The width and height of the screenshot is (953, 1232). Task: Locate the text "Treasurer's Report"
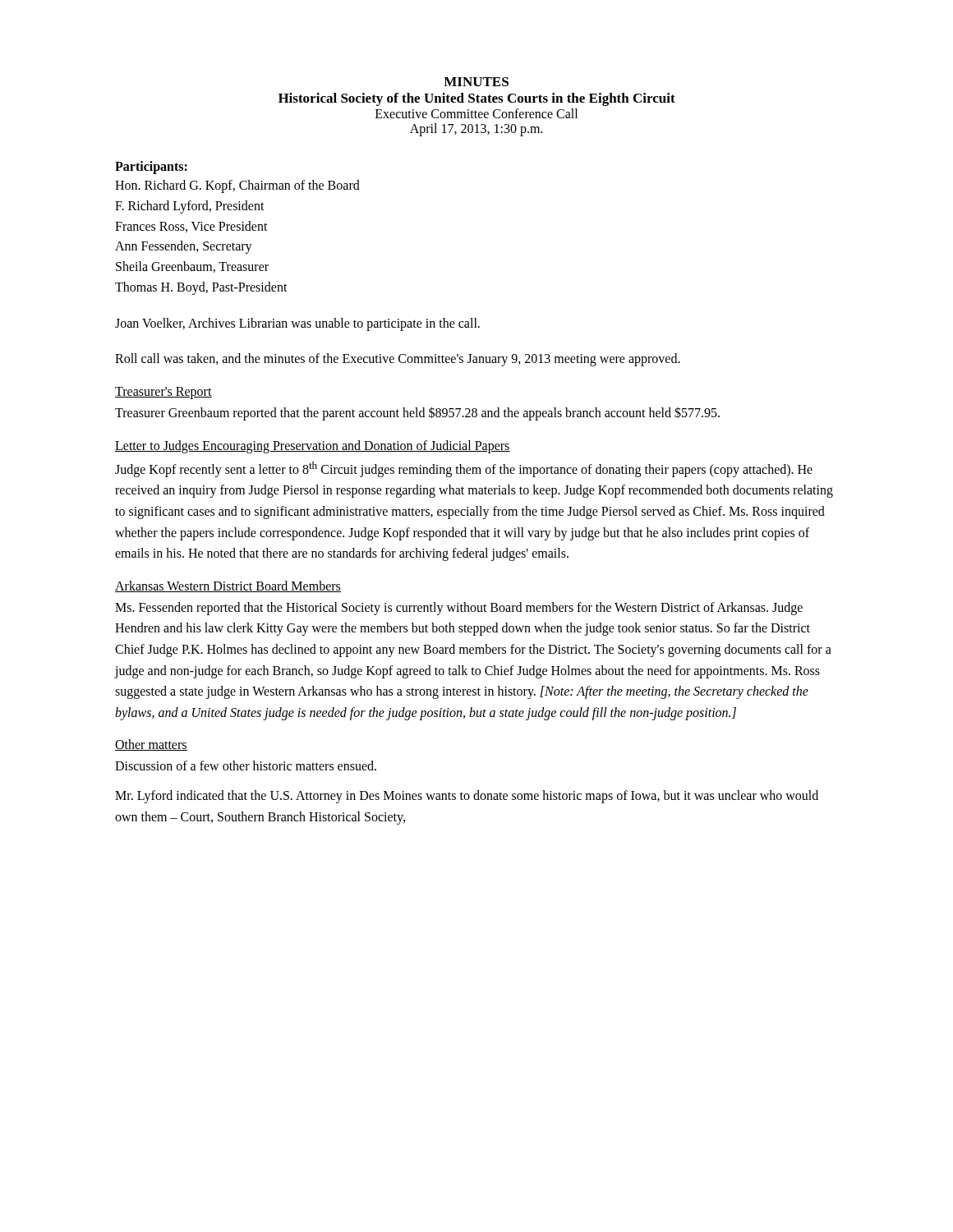tap(163, 391)
